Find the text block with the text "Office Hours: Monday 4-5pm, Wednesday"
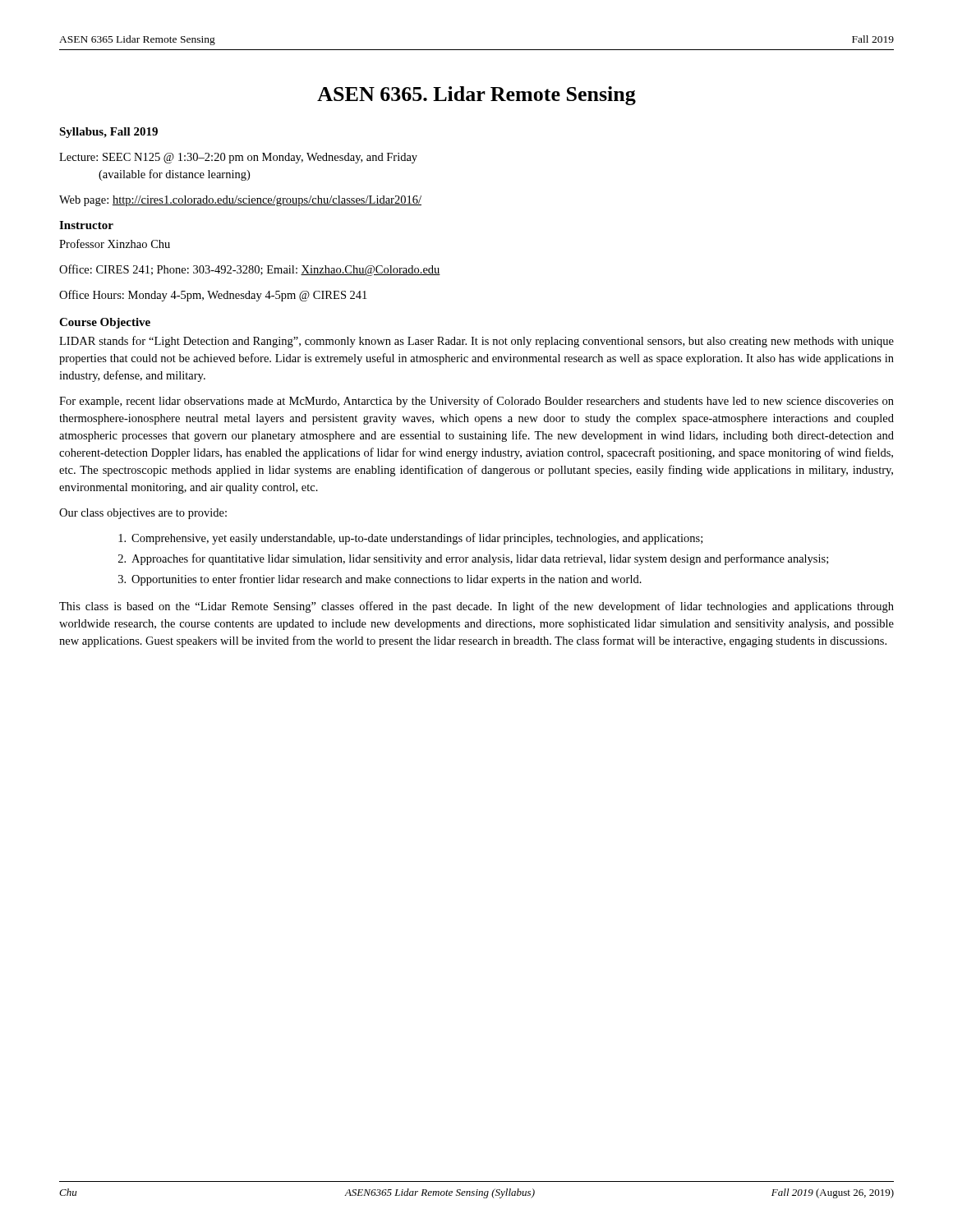Screen dimensions: 1232x953 (213, 295)
